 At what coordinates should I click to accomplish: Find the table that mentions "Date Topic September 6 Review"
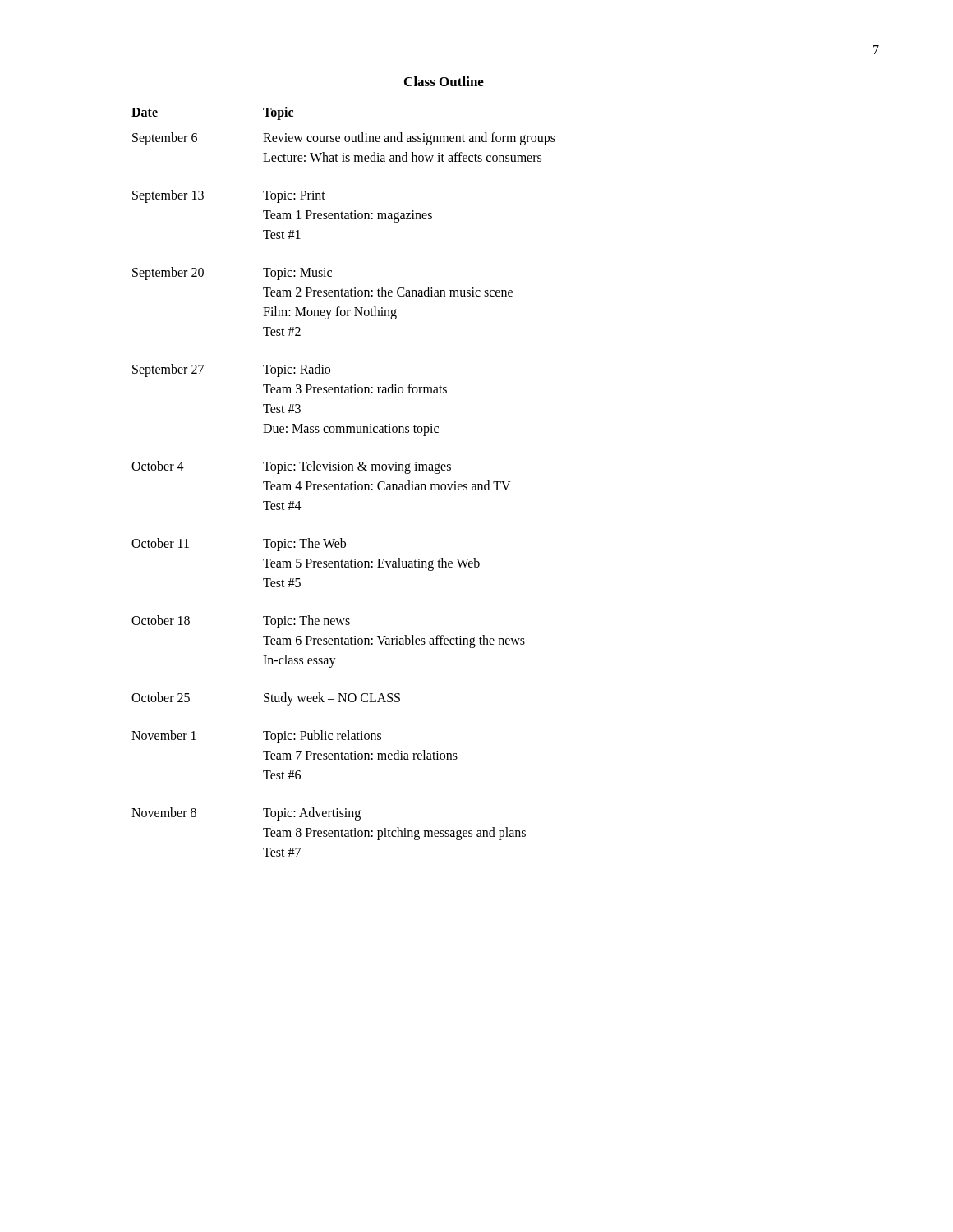click(444, 484)
